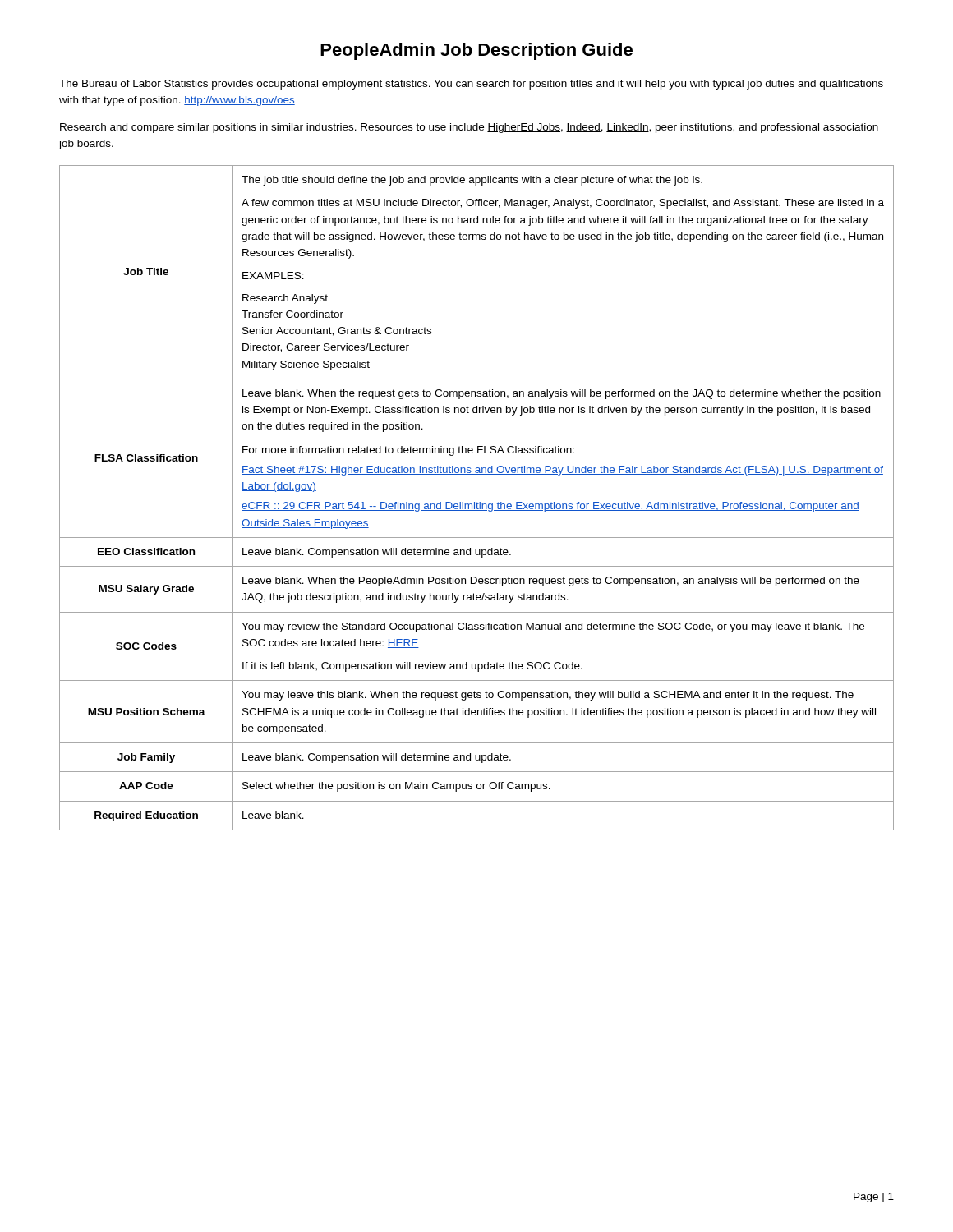The width and height of the screenshot is (953, 1232).
Task: Click on the passage starting "PeopleAdmin Job Description Guide"
Action: (x=476, y=50)
